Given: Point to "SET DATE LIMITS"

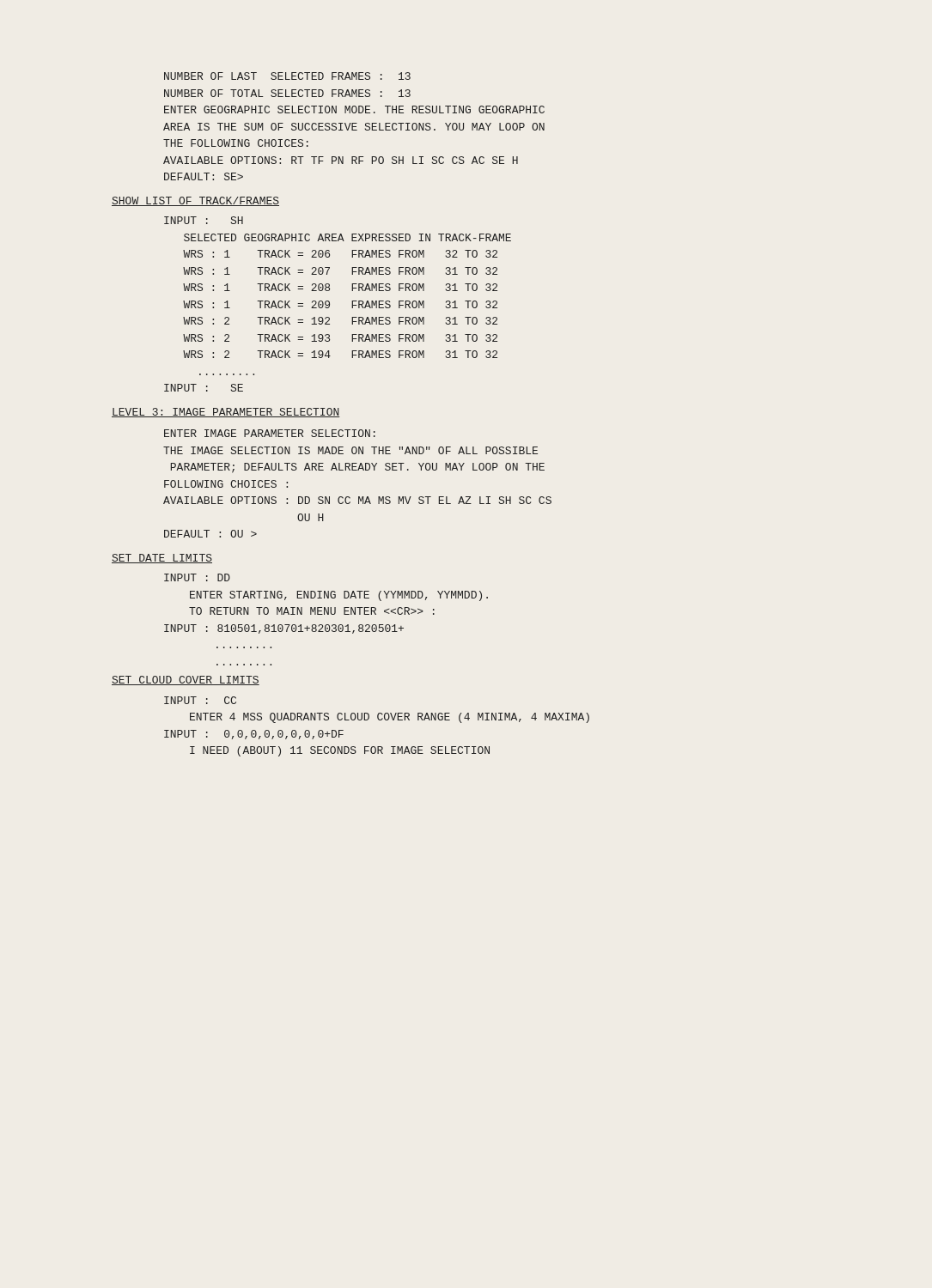Looking at the screenshot, I should point(162,558).
